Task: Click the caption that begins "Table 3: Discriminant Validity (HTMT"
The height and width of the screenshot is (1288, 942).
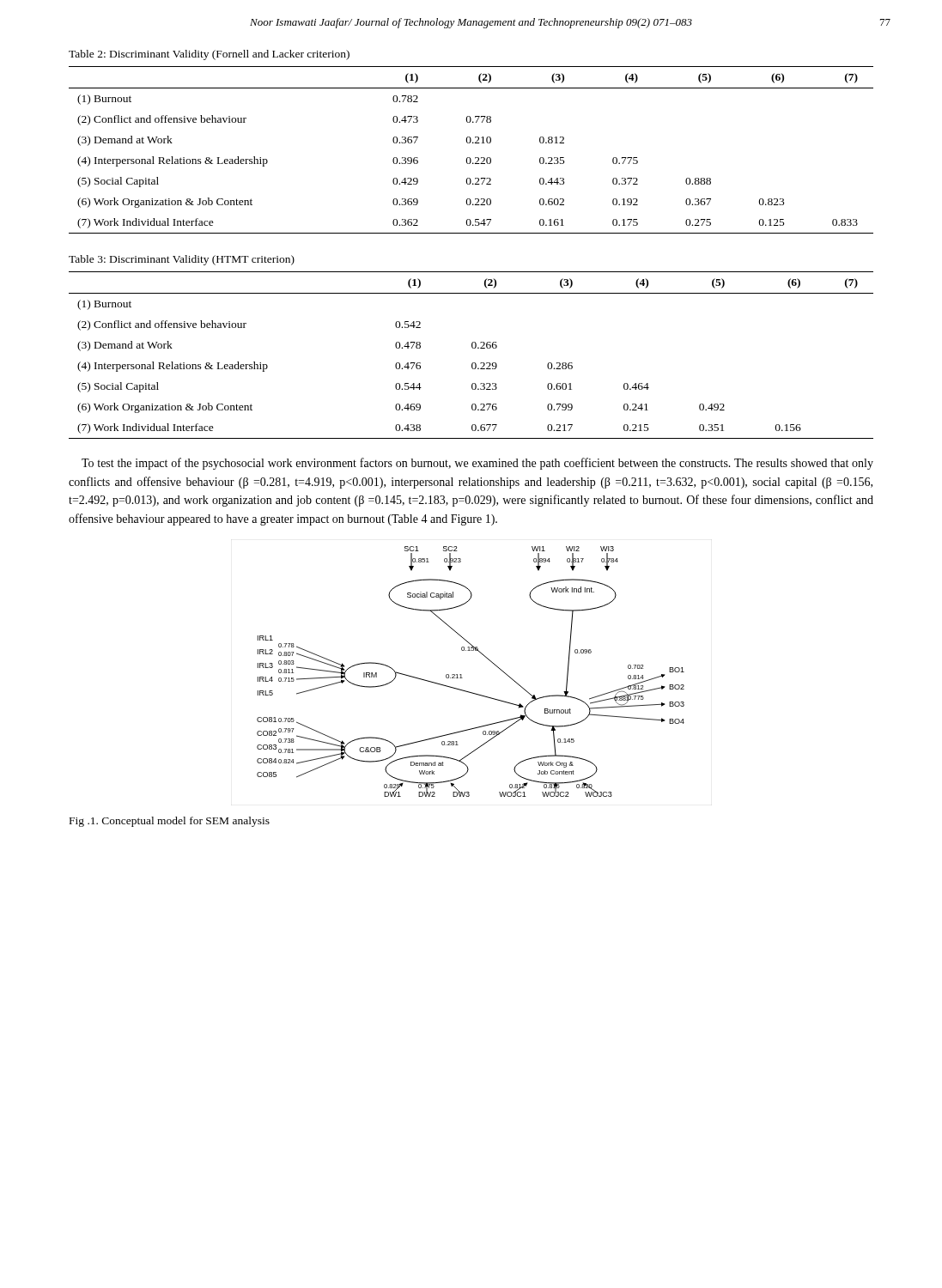Action: 182,259
